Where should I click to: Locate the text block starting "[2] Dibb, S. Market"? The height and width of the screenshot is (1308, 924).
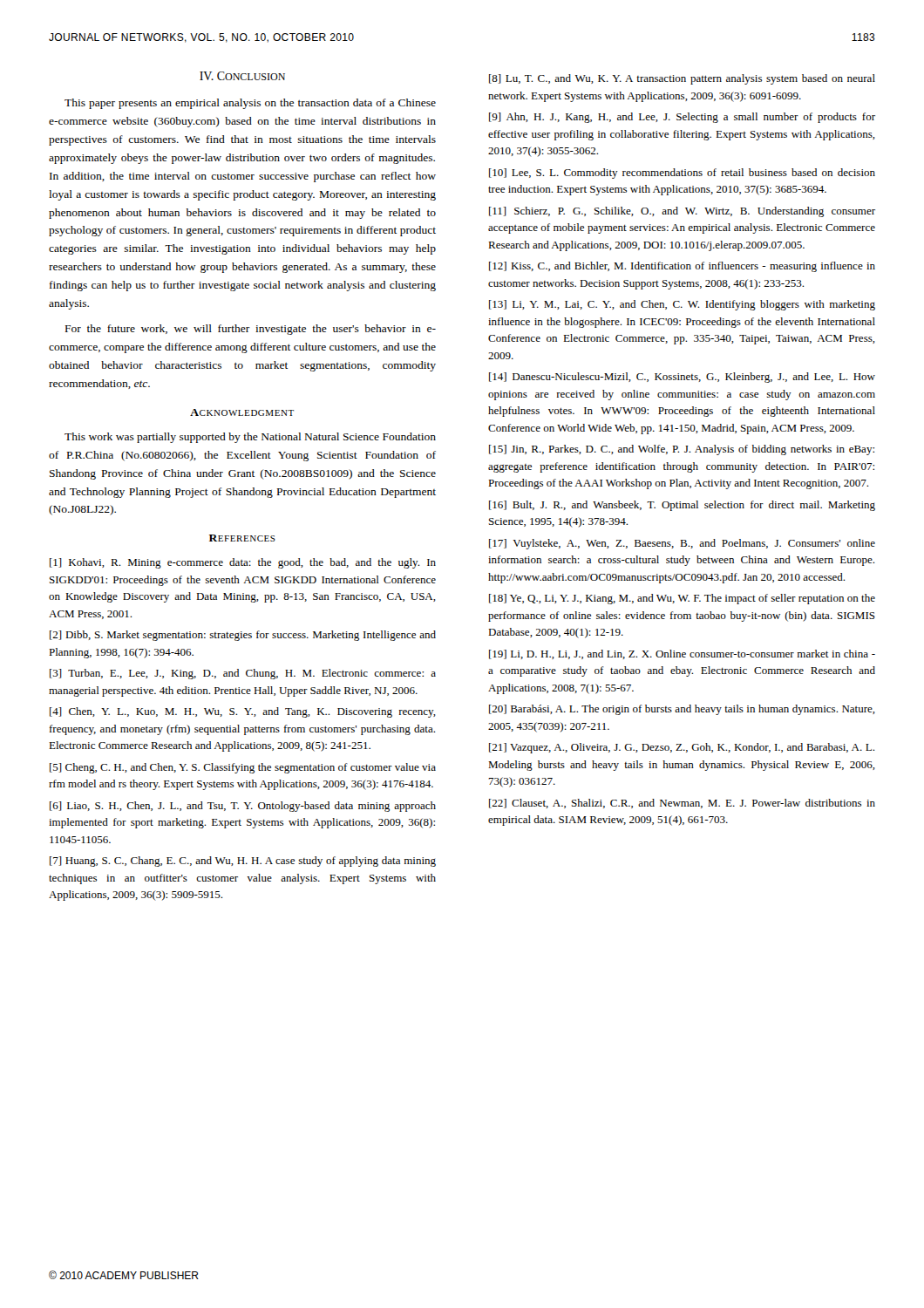242,643
